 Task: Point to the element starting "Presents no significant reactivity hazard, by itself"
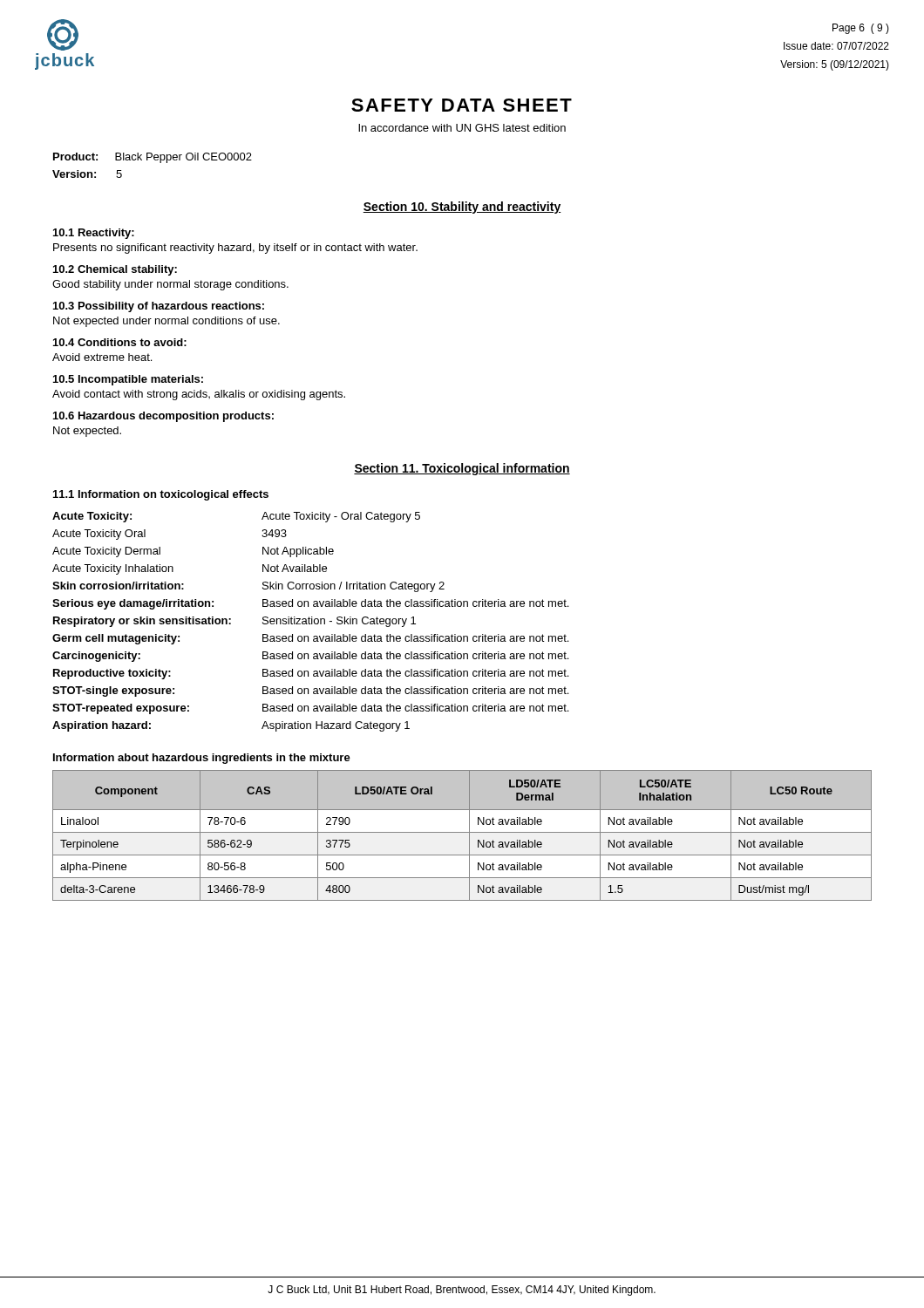click(235, 247)
